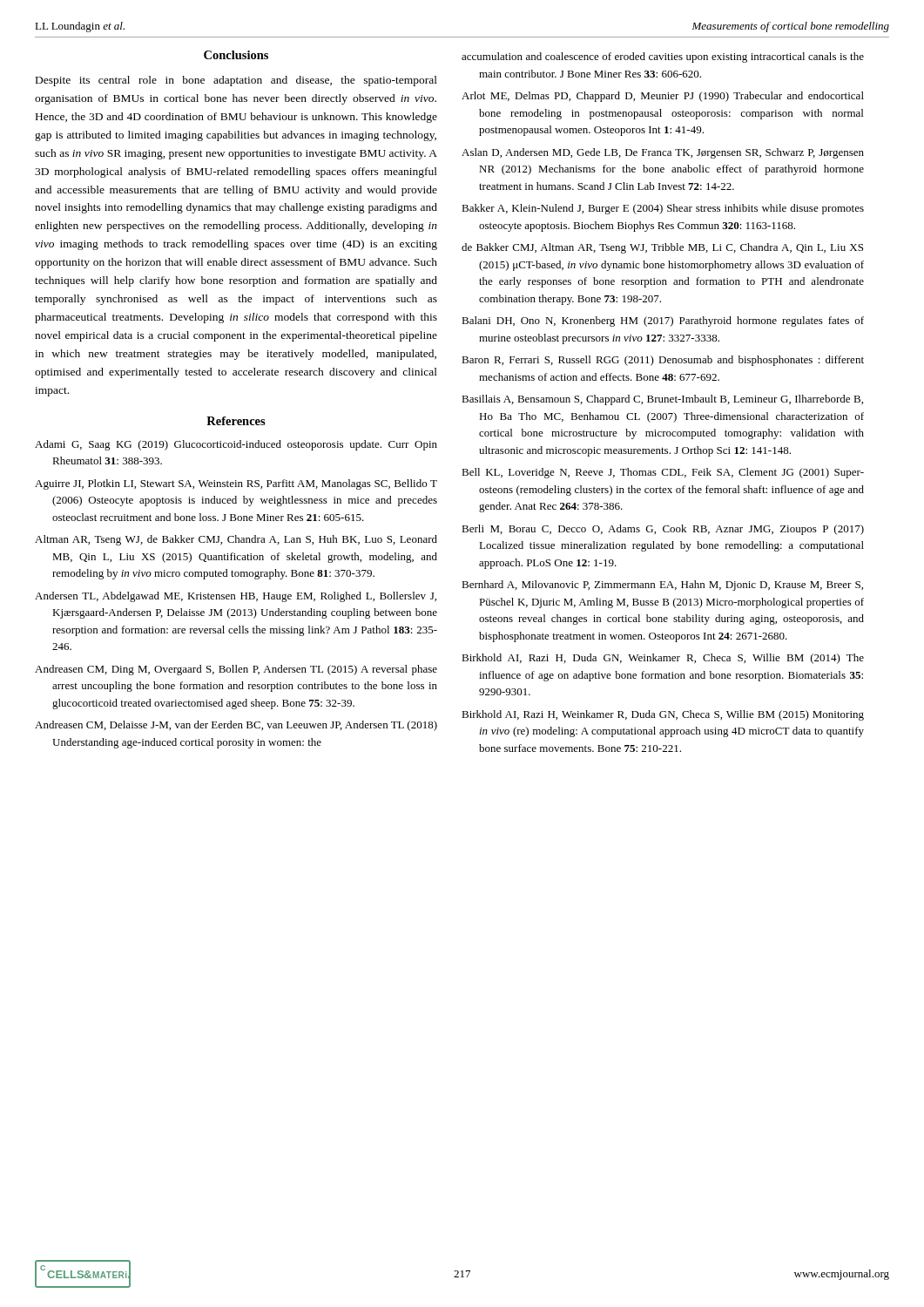The width and height of the screenshot is (924, 1307).
Task: Click the passage that begins "de Bakker CMJ,"
Action: click(x=663, y=273)
